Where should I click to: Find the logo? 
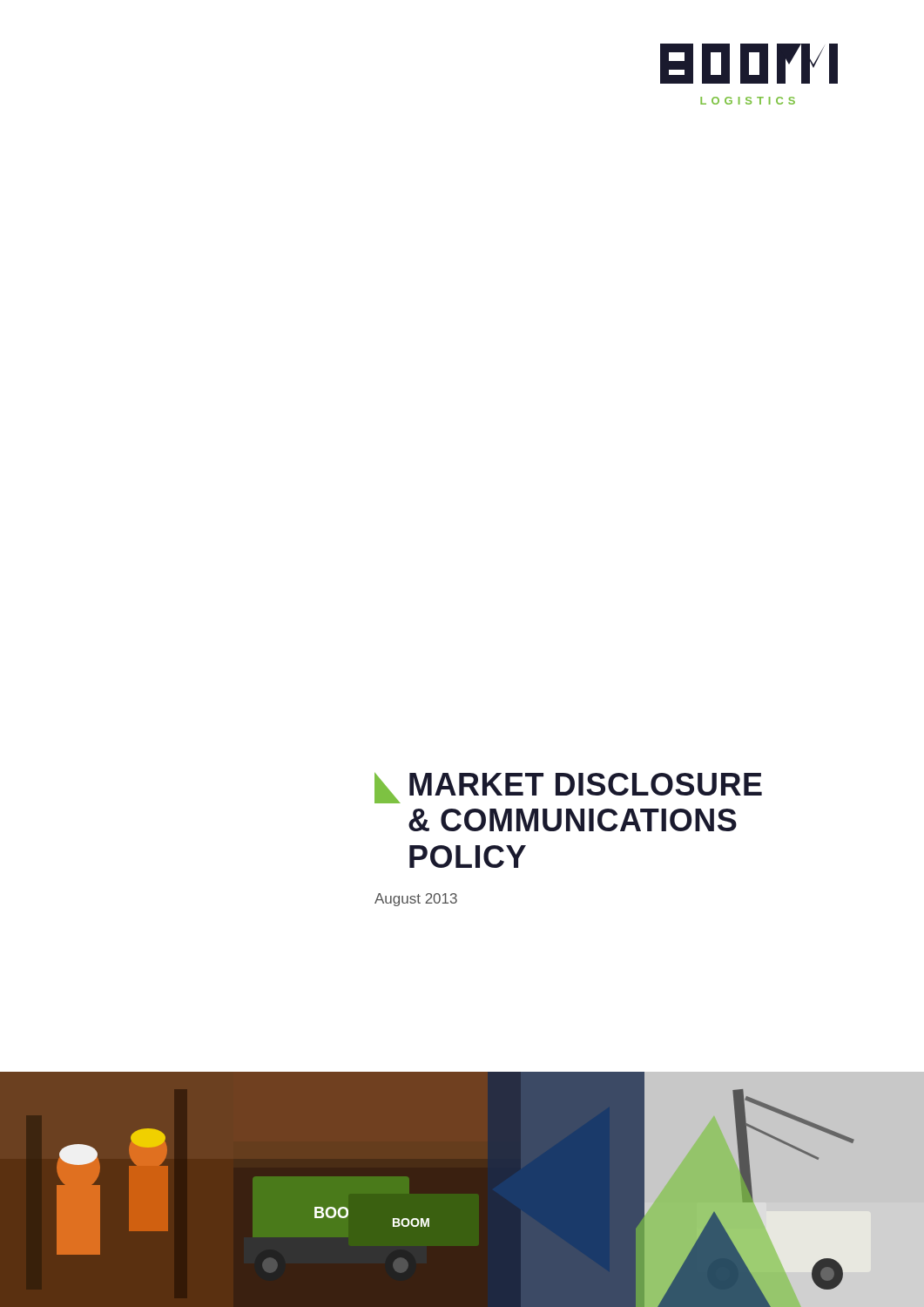tap(750, 78)
